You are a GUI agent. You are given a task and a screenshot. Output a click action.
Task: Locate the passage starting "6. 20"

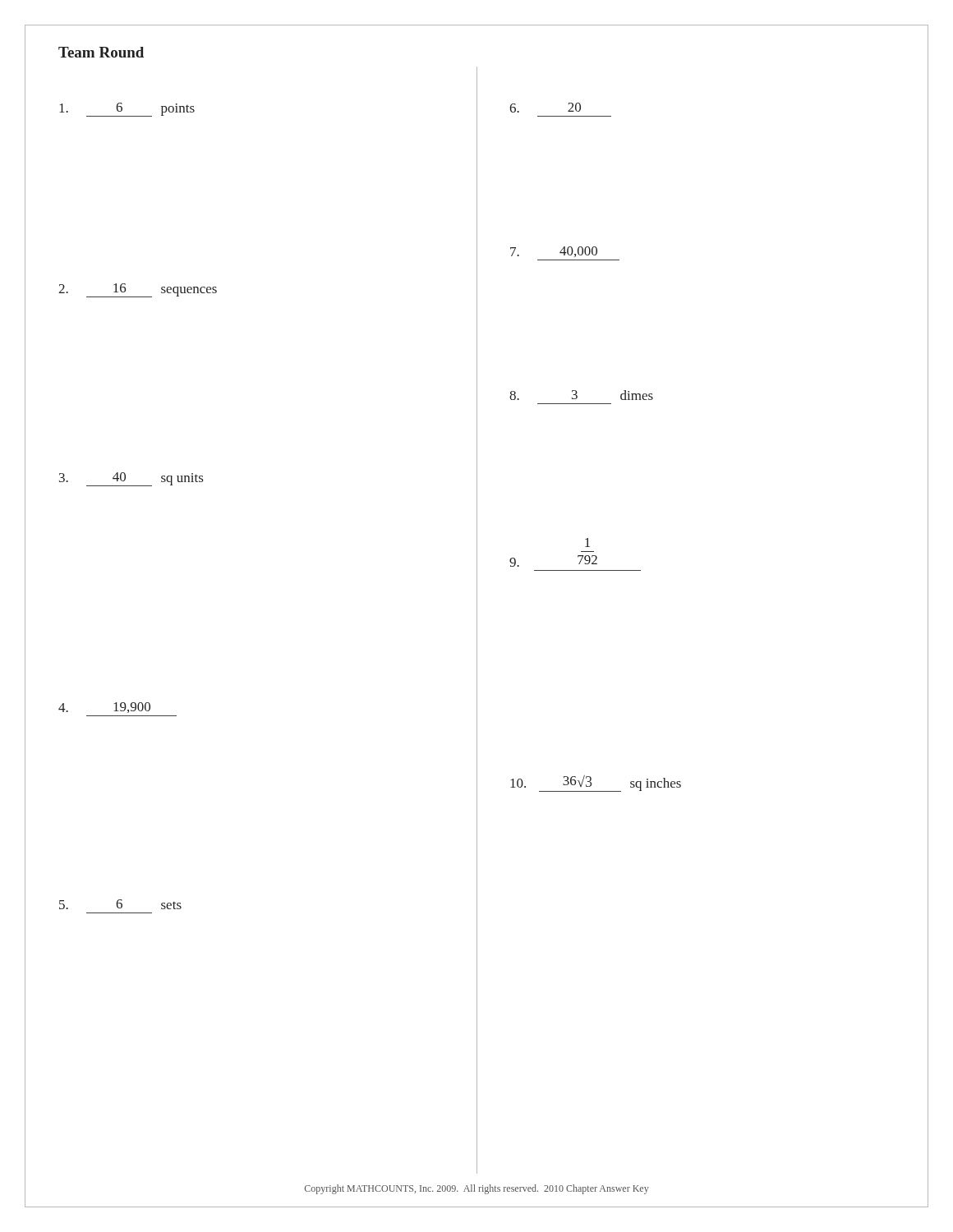pyautogui.click(x=560, y=108)
